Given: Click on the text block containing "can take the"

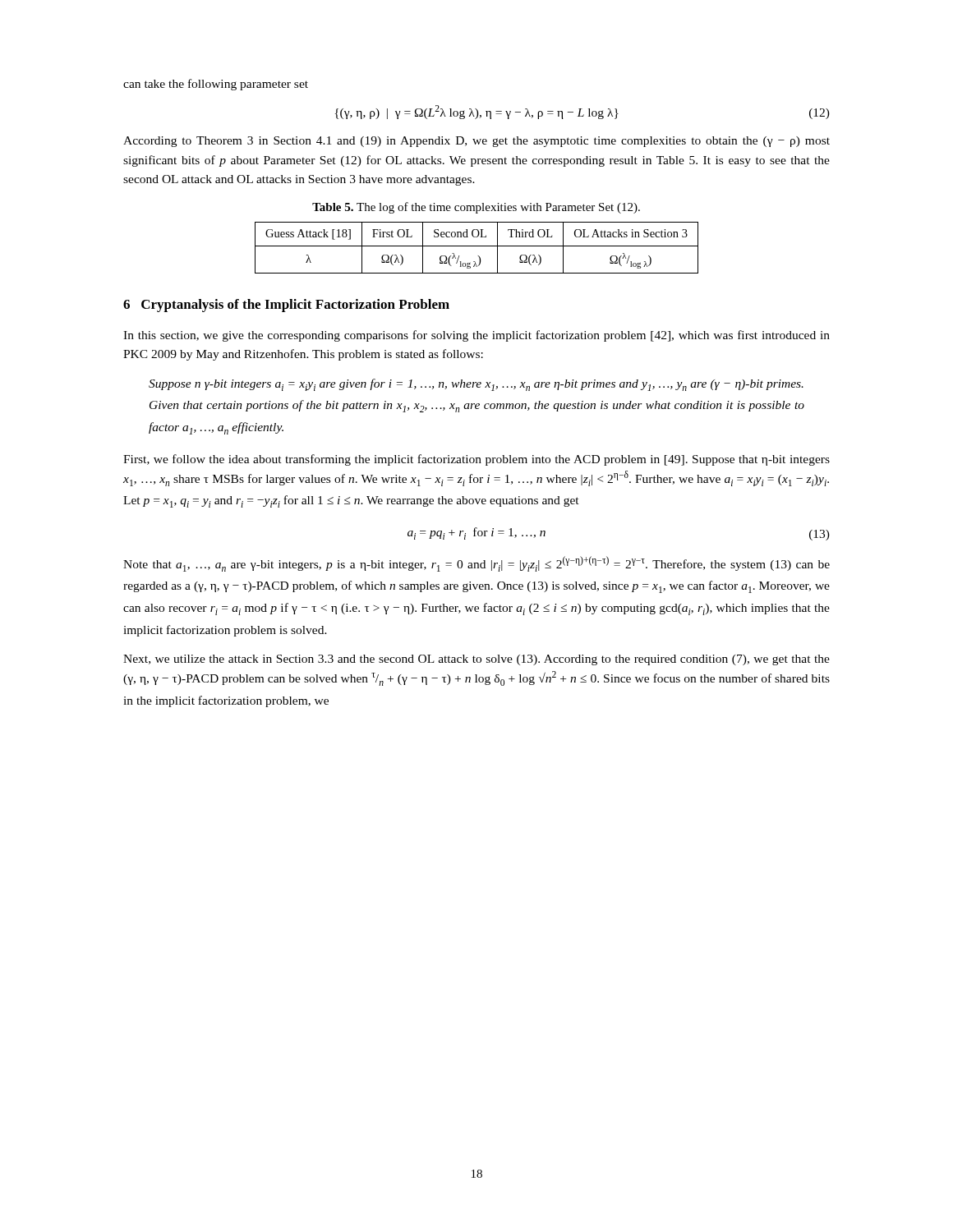Looking at the screenshot, I should pos(216,83).
